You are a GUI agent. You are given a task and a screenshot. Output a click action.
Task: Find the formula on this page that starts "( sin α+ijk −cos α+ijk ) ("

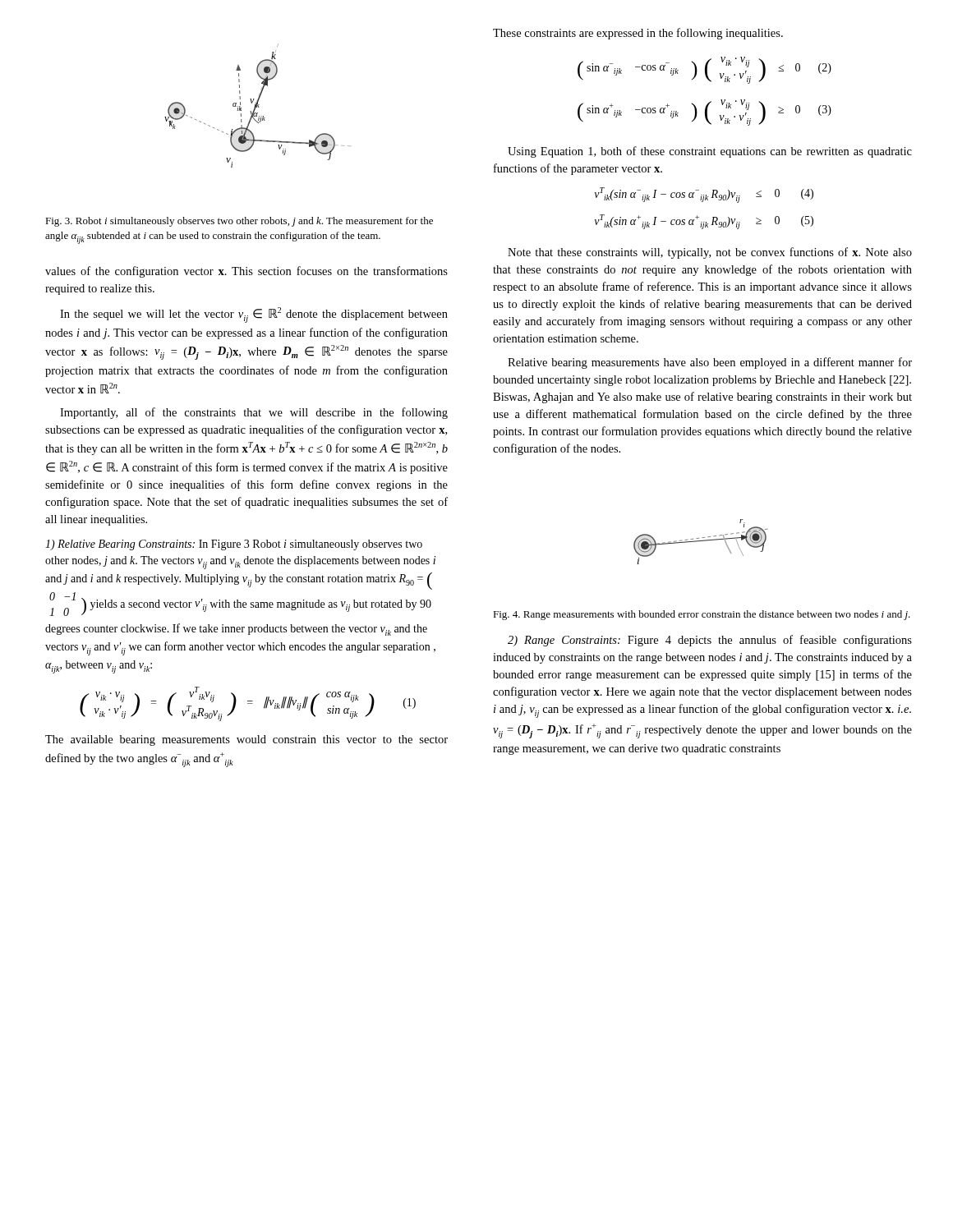tap(702, 110)
